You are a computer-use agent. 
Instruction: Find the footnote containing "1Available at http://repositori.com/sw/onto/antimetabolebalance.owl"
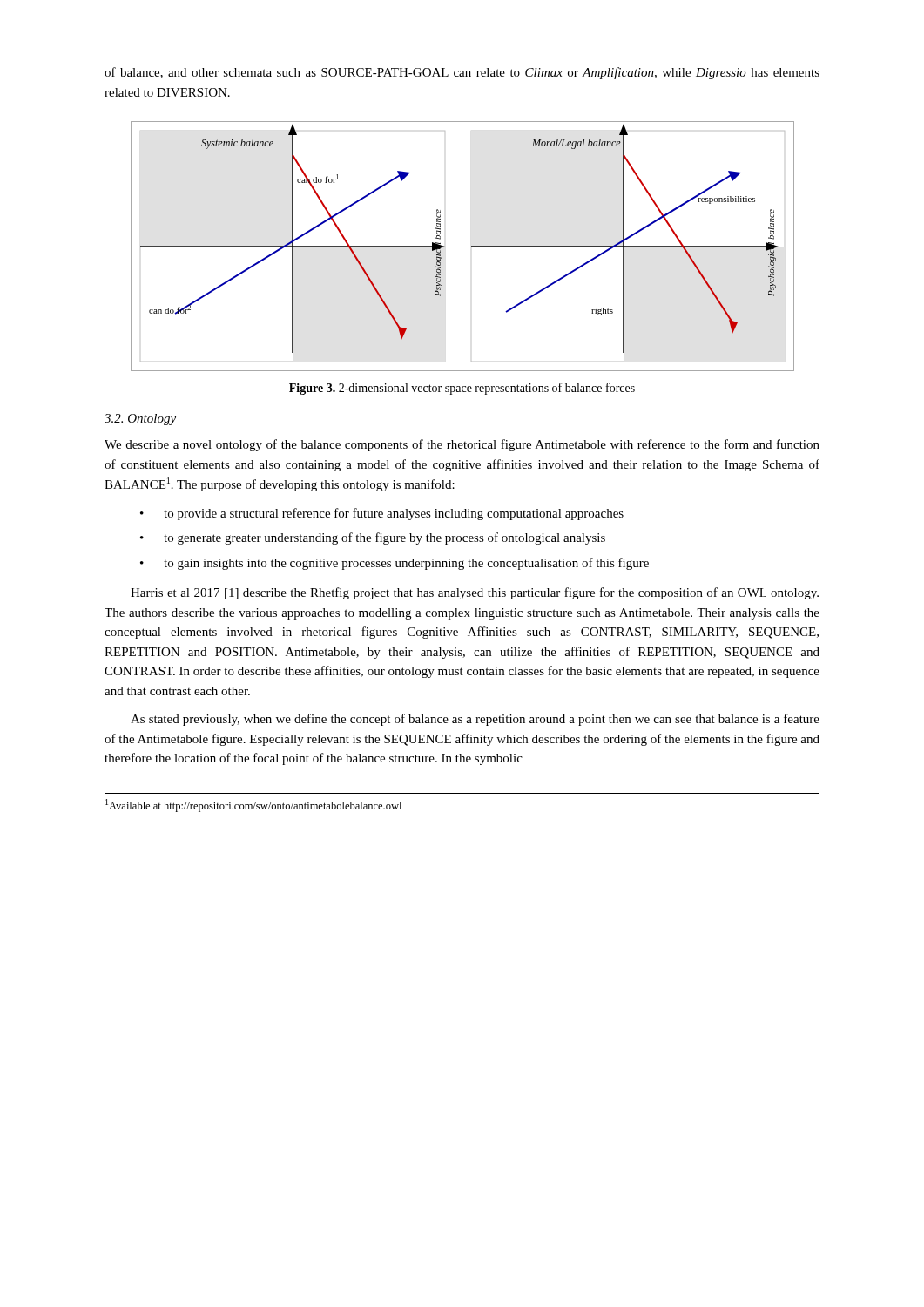[x=253, y=804]
